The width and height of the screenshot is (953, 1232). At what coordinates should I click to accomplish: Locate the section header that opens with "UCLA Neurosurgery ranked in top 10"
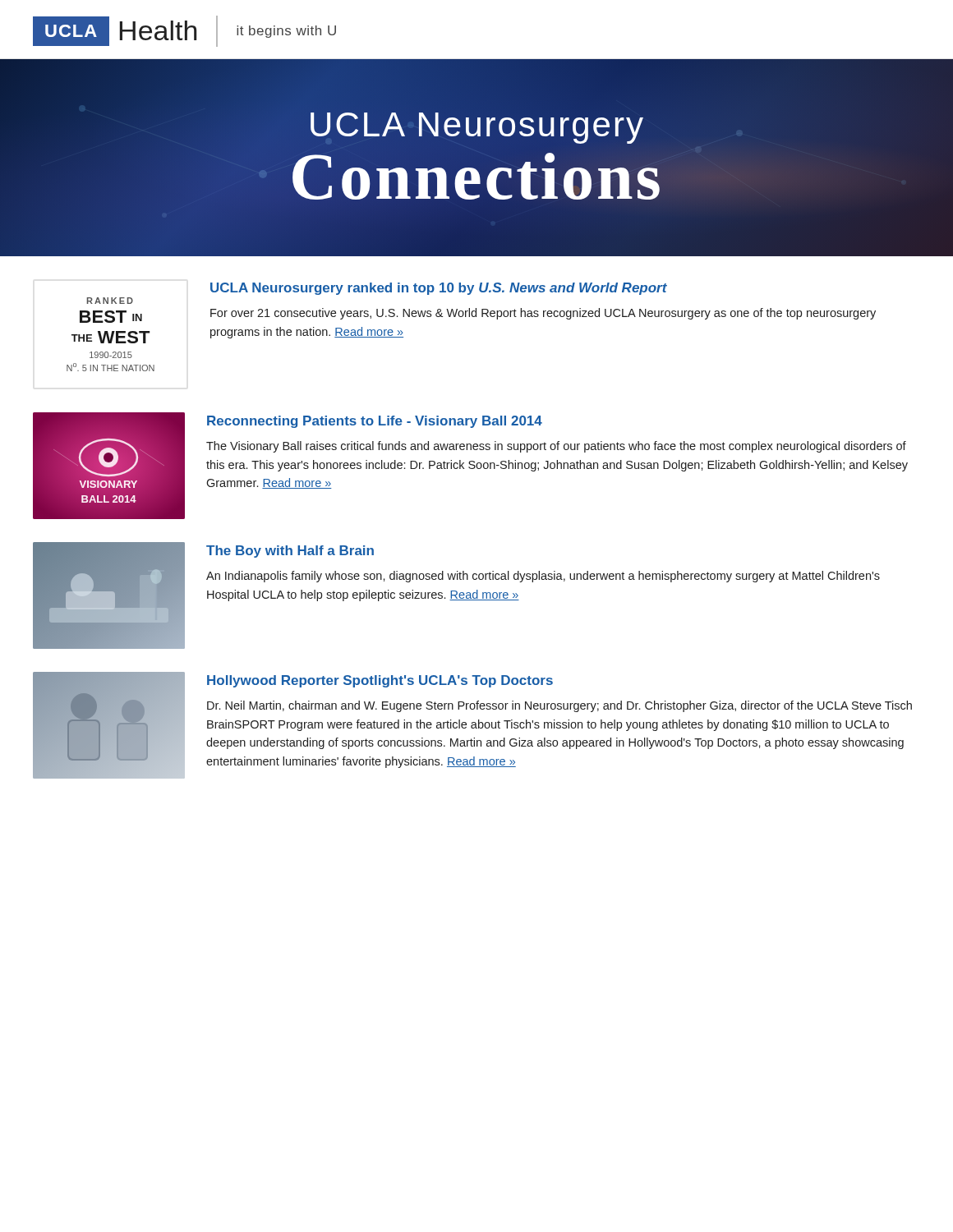(438, 288)
